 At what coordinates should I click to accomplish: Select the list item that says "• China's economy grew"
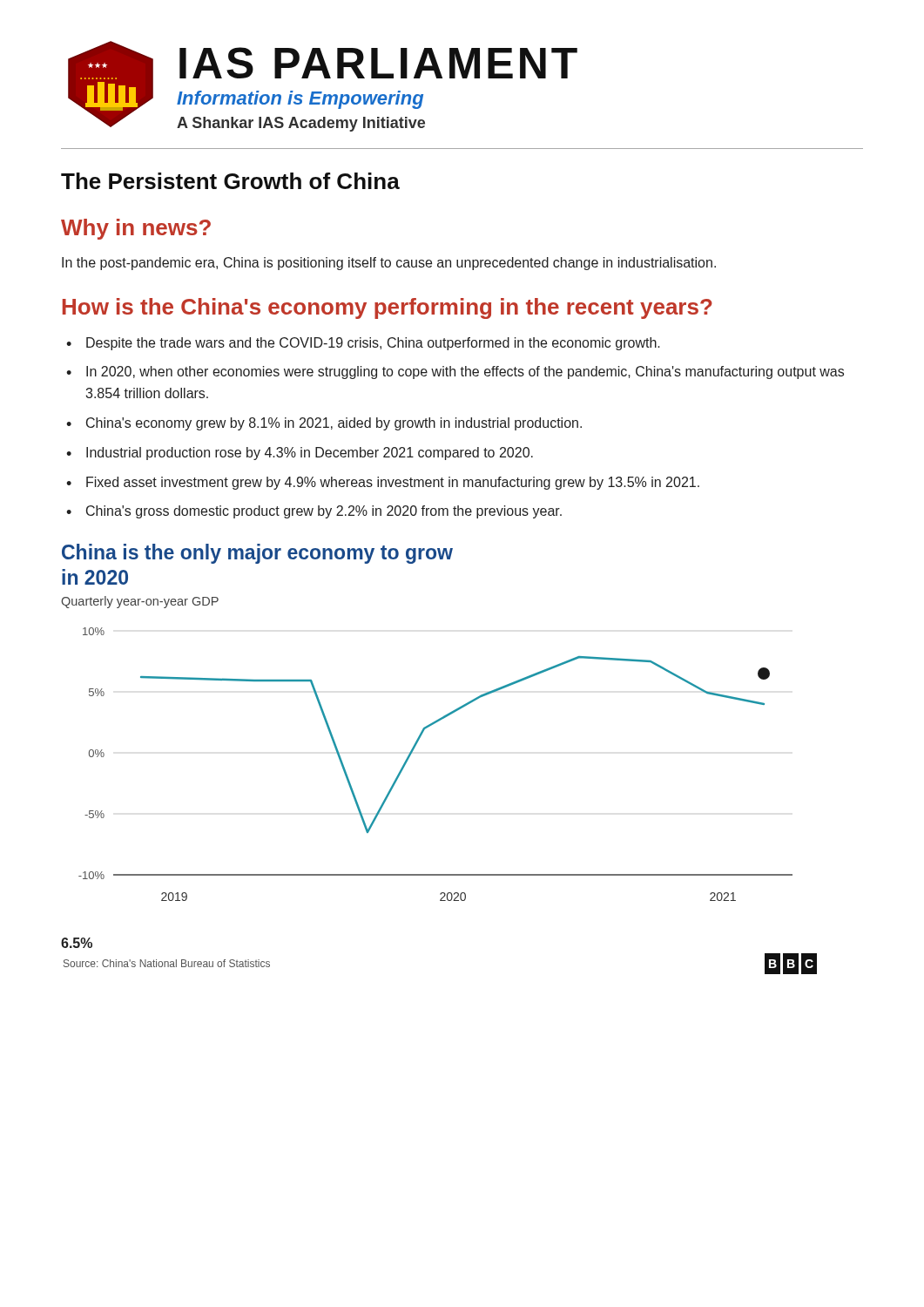click(325, 424)
